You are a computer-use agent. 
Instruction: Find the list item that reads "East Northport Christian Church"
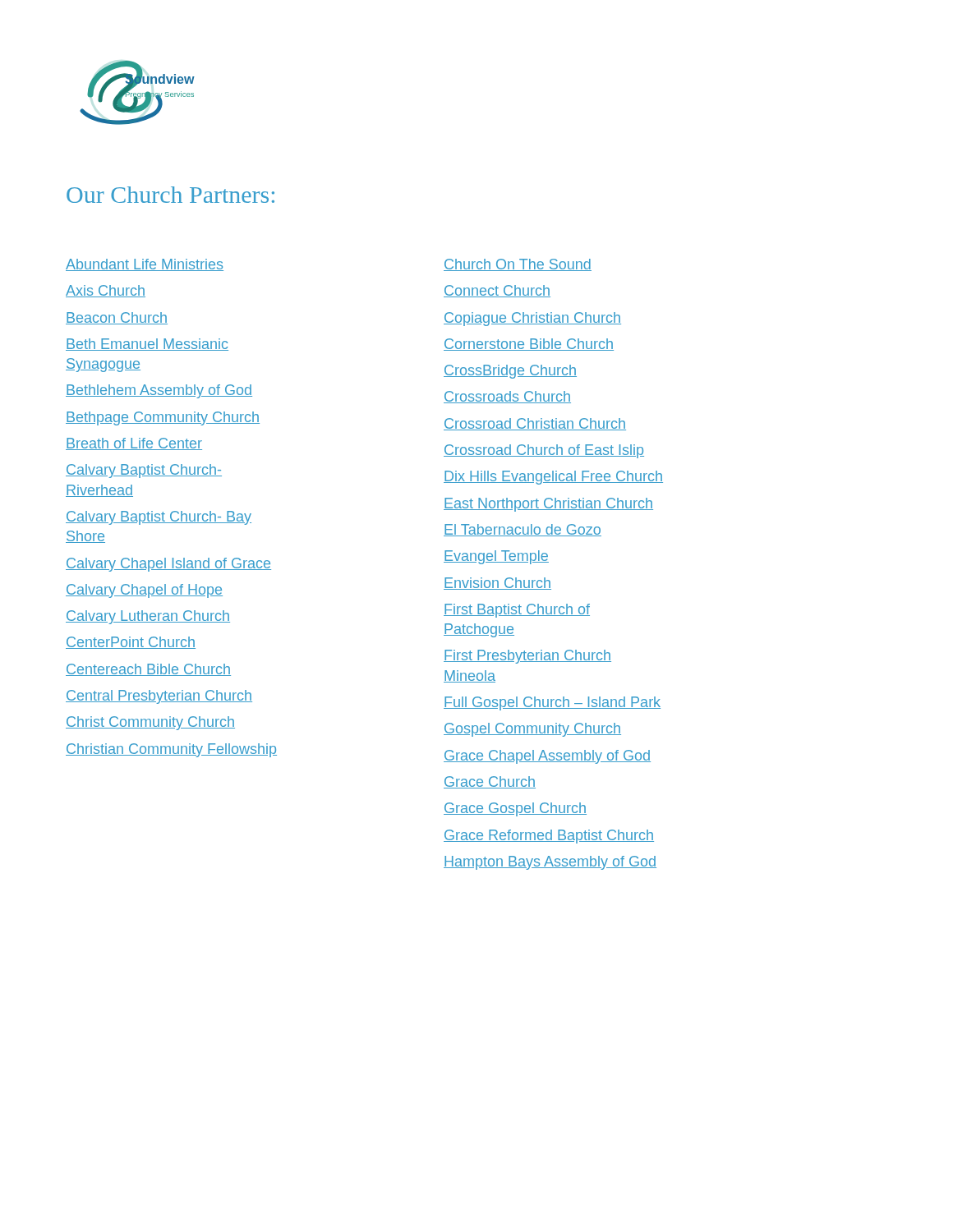(548, 503)
